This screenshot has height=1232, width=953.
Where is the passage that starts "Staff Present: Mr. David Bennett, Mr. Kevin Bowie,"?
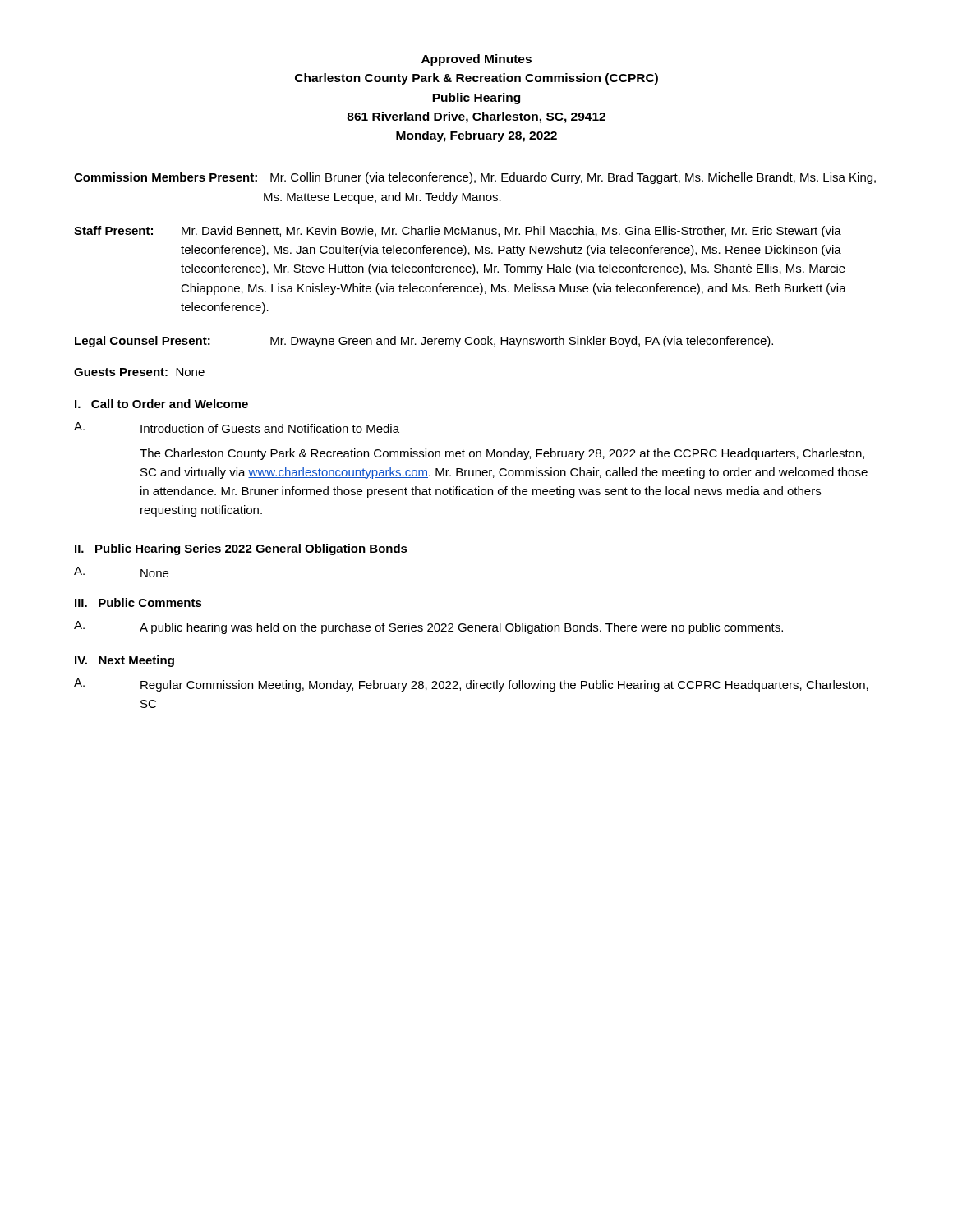coord(476,269)
